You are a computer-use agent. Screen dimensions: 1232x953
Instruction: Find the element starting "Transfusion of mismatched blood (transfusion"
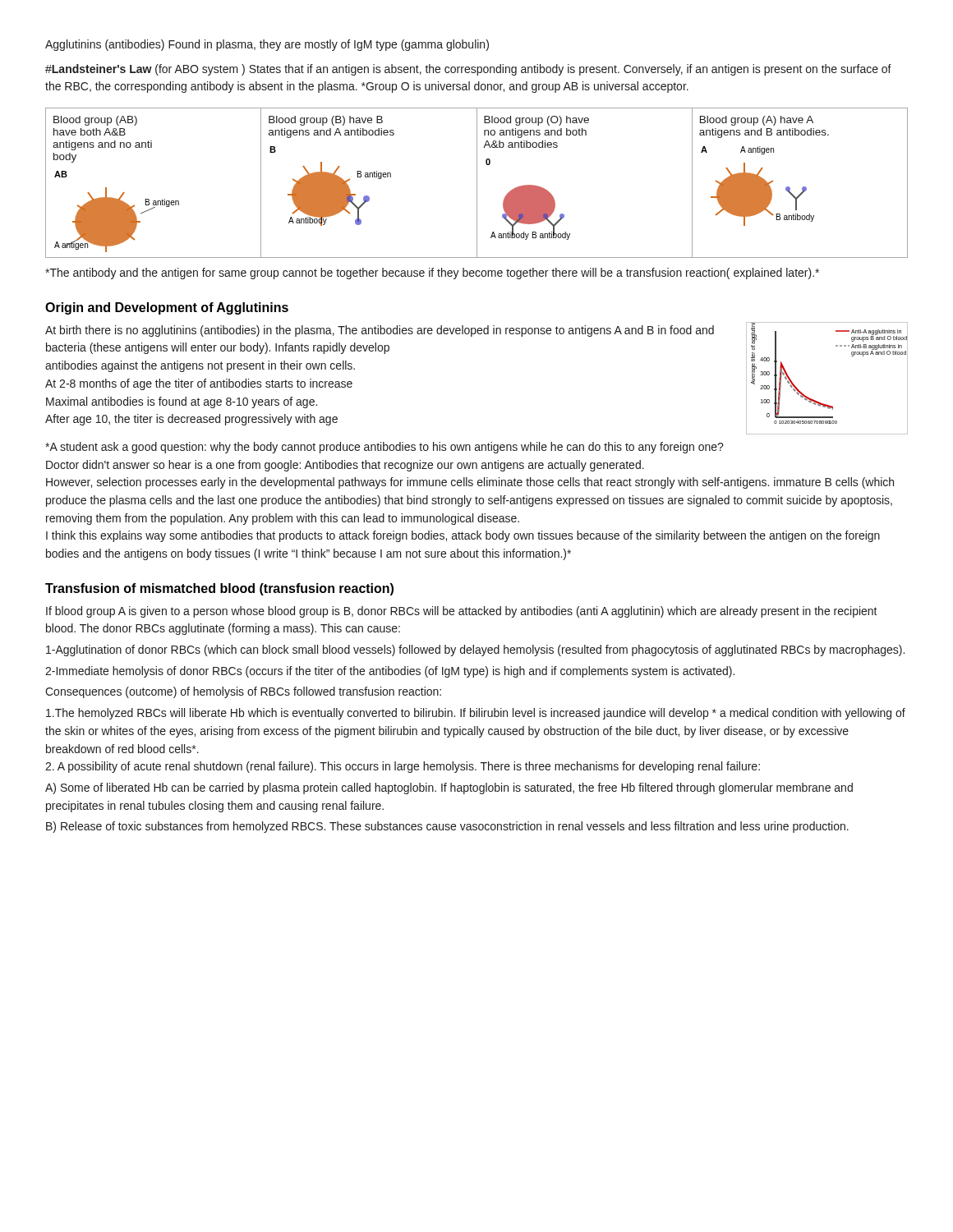point(220,588)
